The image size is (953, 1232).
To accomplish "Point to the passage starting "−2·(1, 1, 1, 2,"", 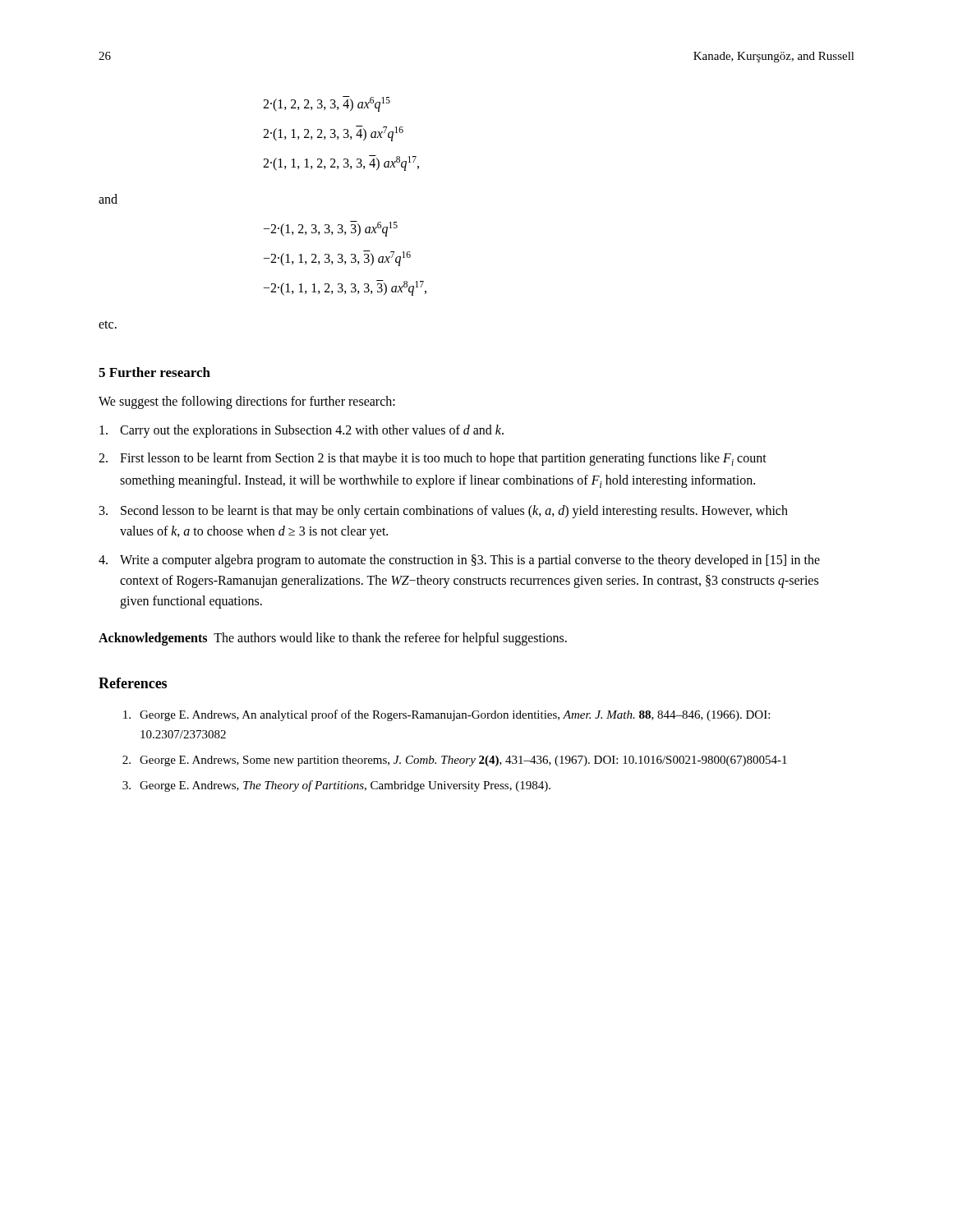I will [345, 287].
